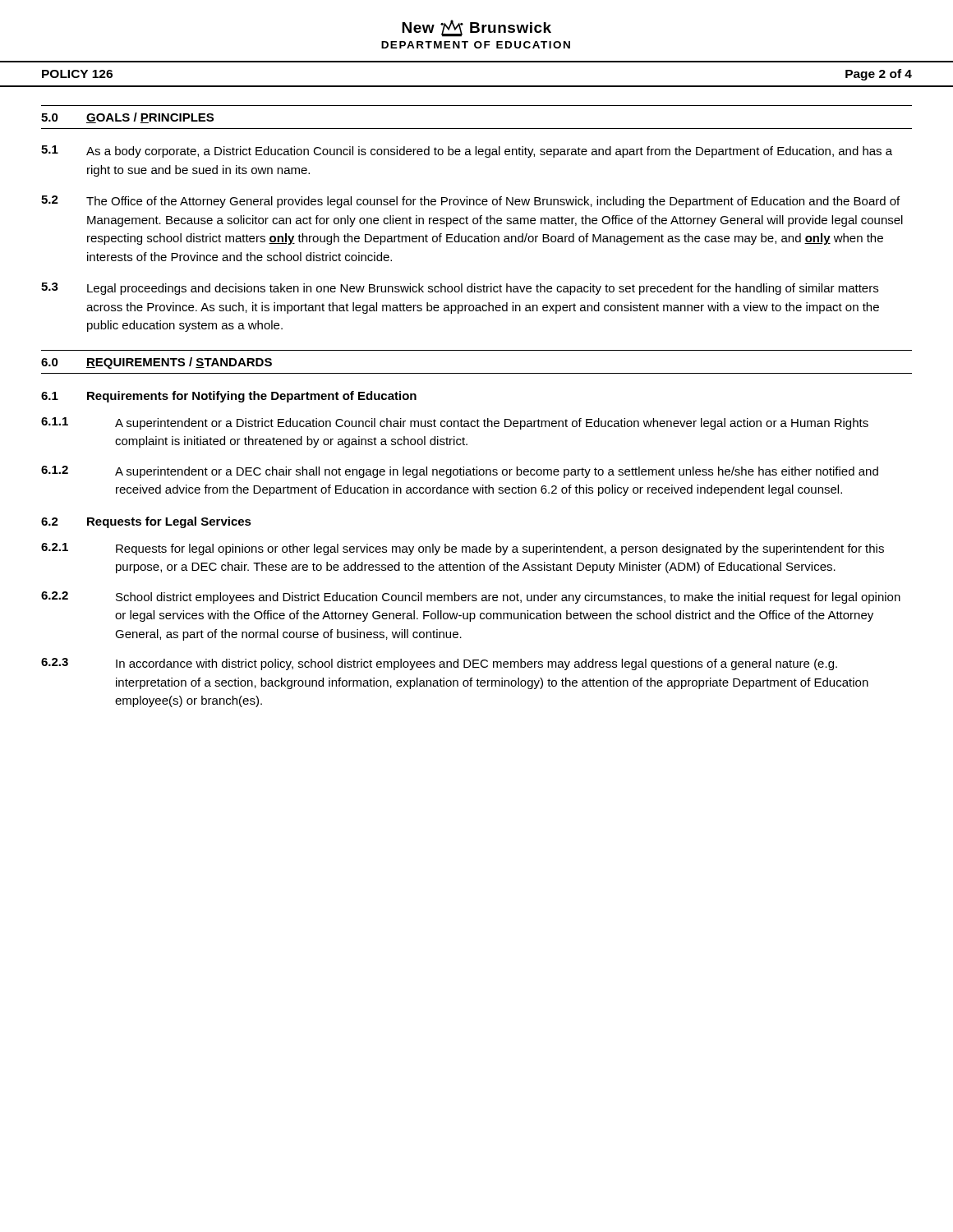The height and width of the screenshot is (1232, 953).
Task: Where does it say "6.1 Requirements for Notifying the Department of Education"?
Action: 229,395
